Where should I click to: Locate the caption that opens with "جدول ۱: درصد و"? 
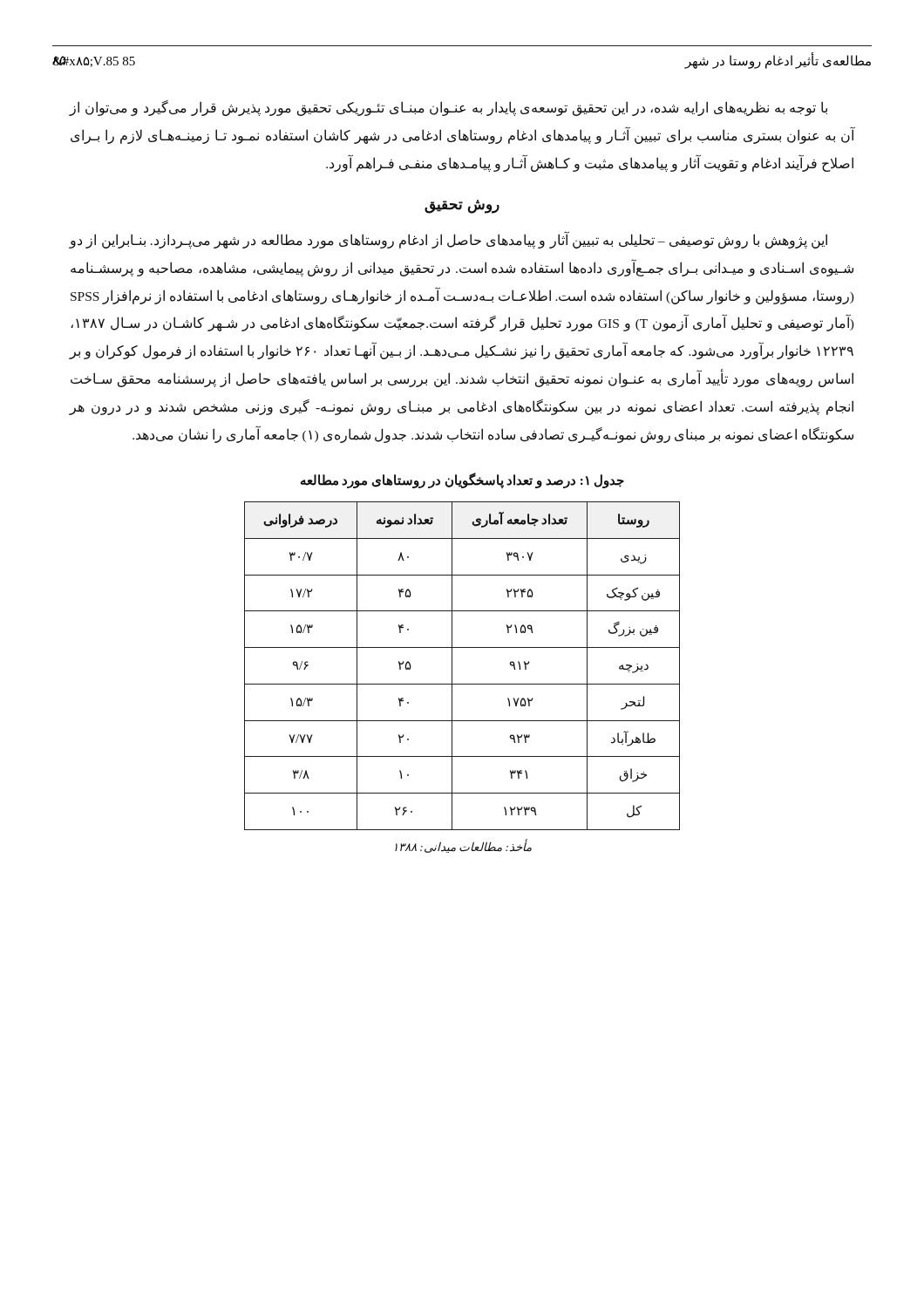pos(462,481)
